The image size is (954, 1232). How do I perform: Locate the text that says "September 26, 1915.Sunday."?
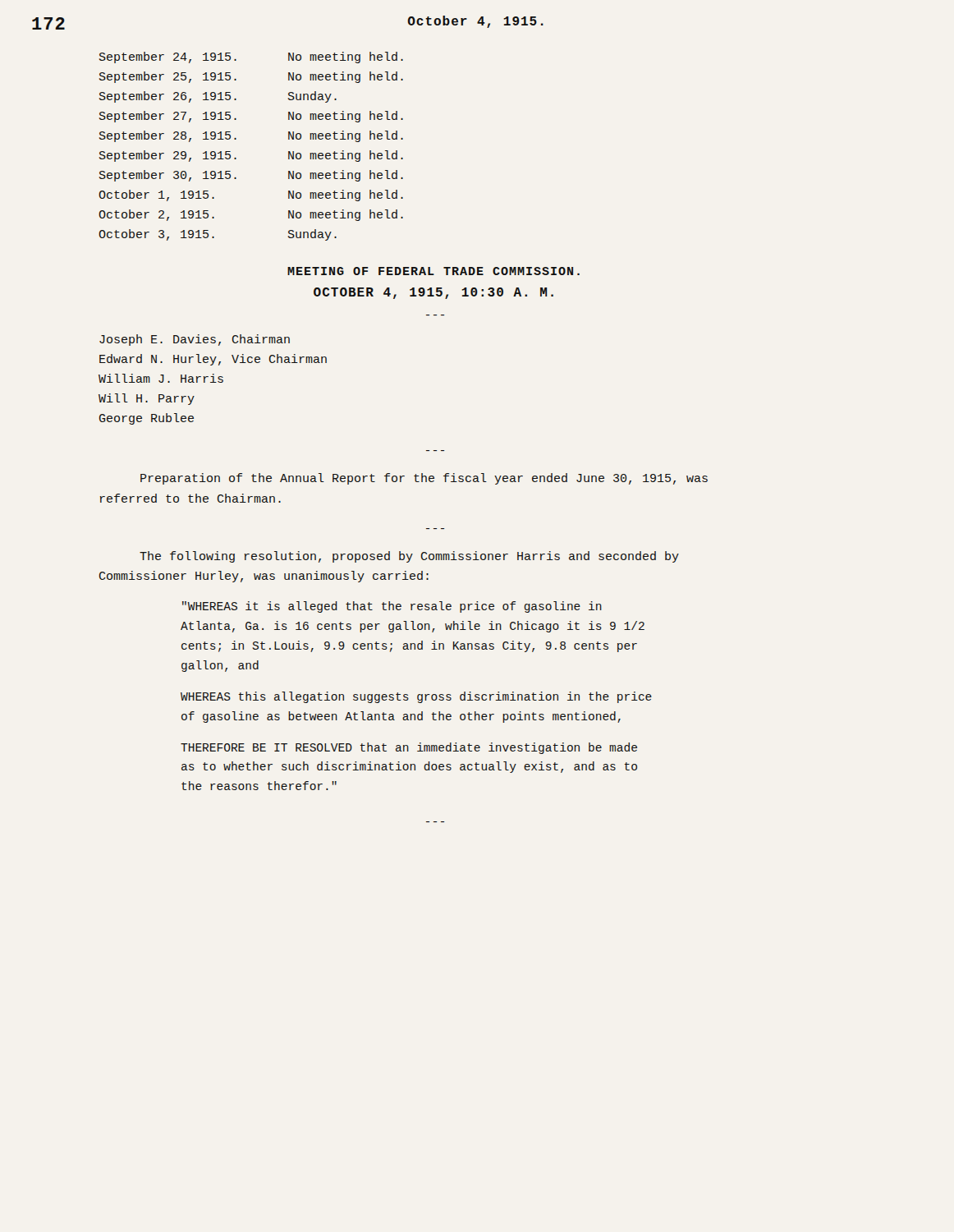click(219, 97)
